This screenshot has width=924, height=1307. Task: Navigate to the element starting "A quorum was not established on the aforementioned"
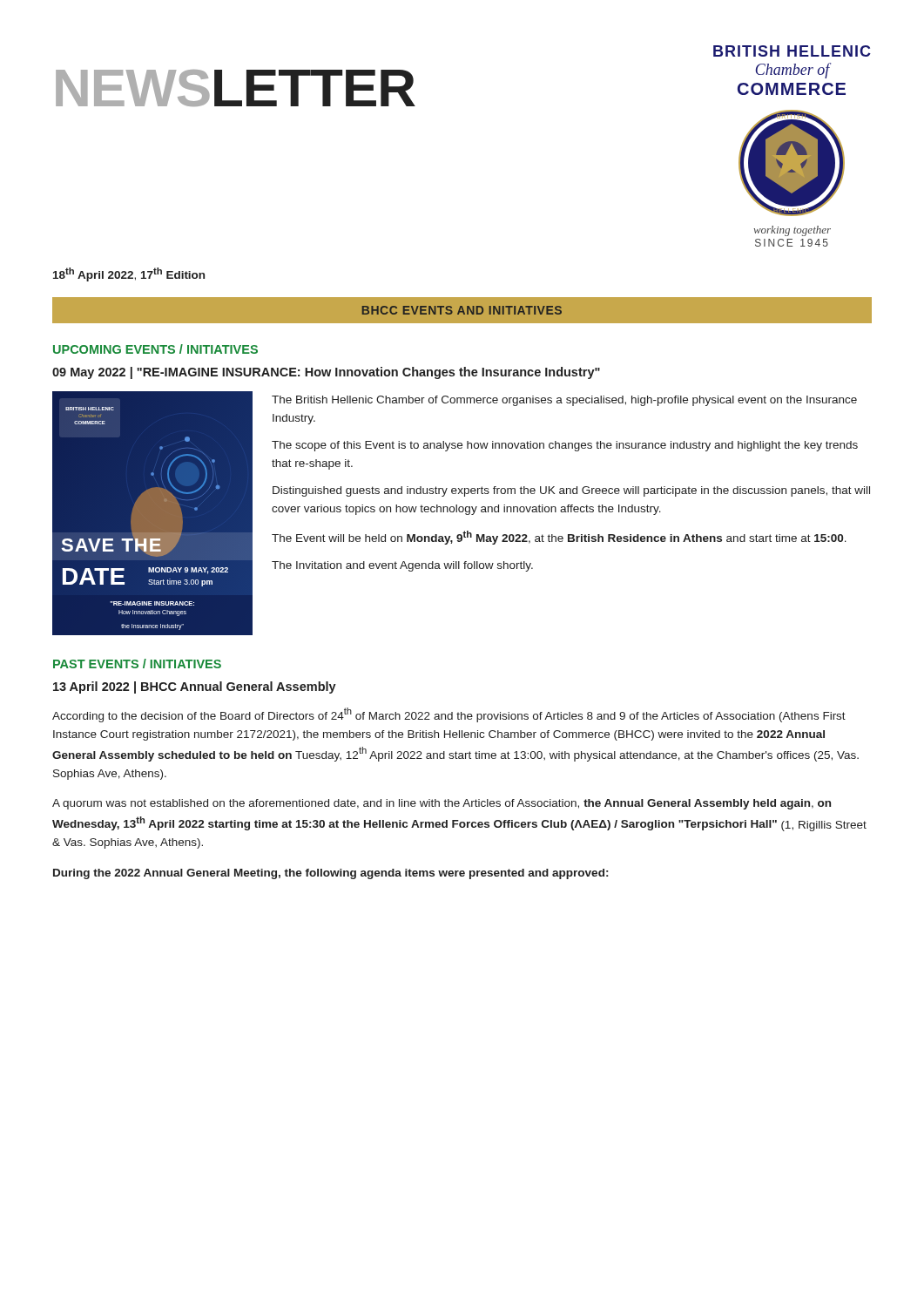click(459, 823)
